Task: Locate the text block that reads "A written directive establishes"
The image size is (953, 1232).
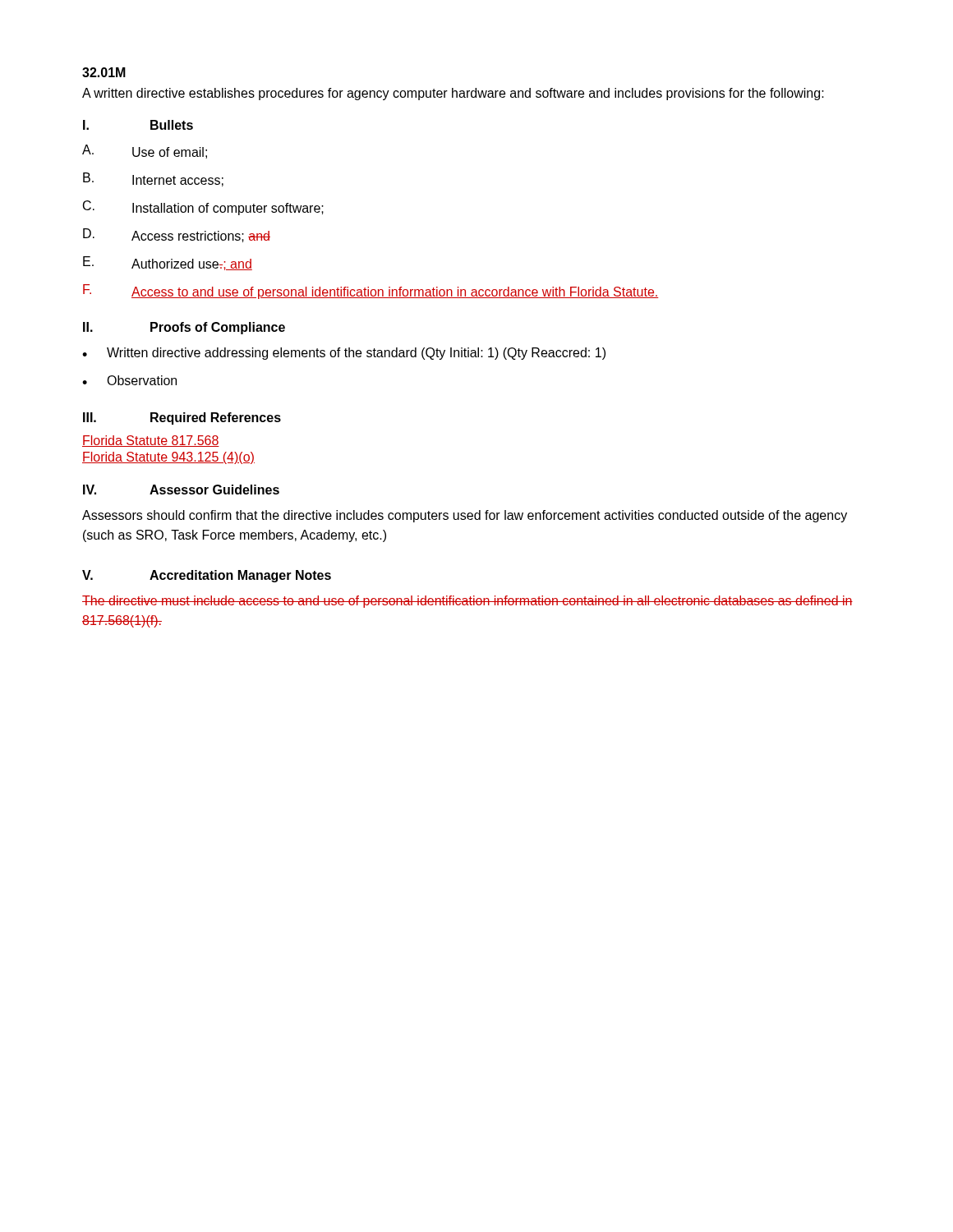Action: [453, 93]
